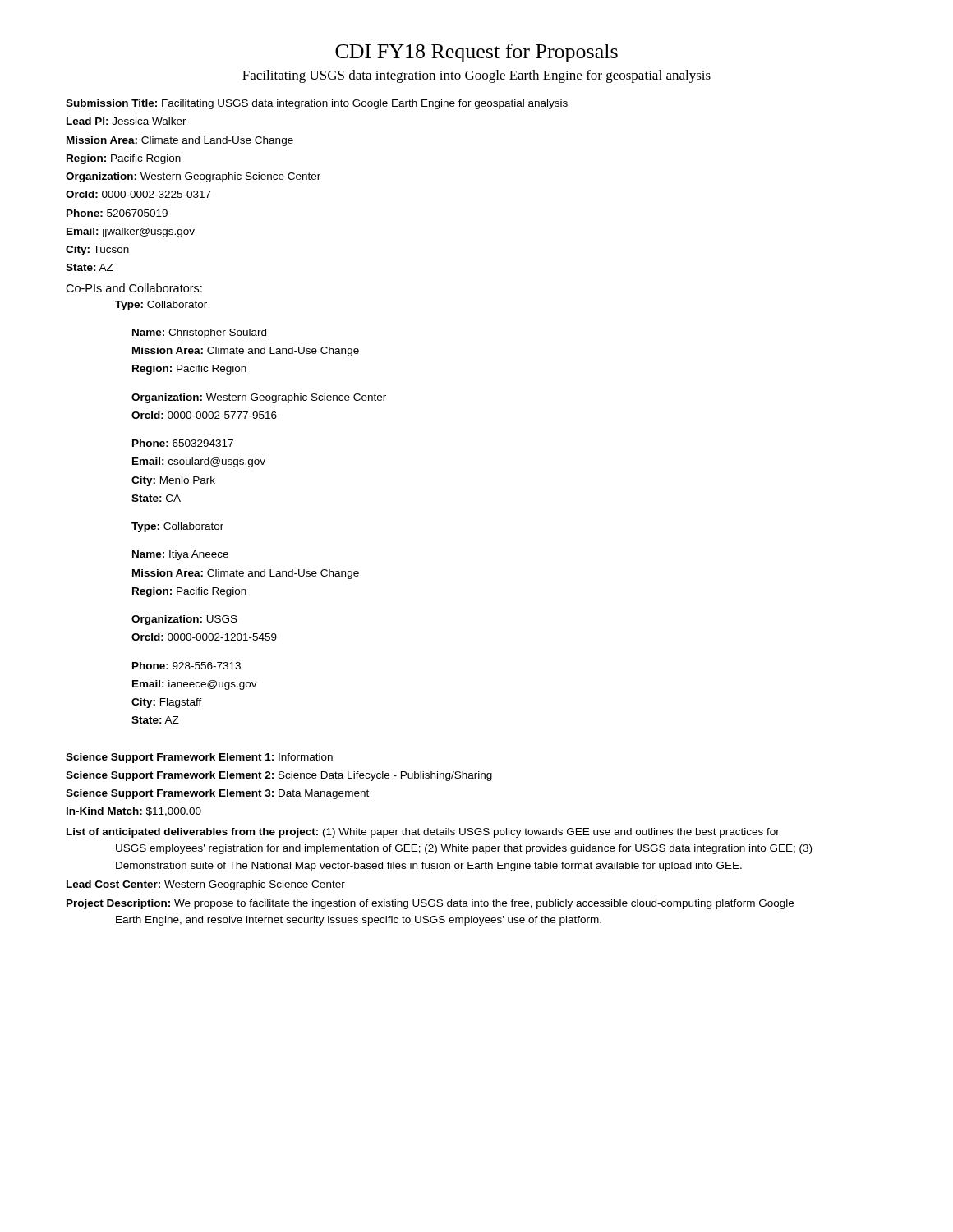Click on the text starting "City: Tucson"
This screenshot has height=1232, width=953.
click(x=97, y=249)
